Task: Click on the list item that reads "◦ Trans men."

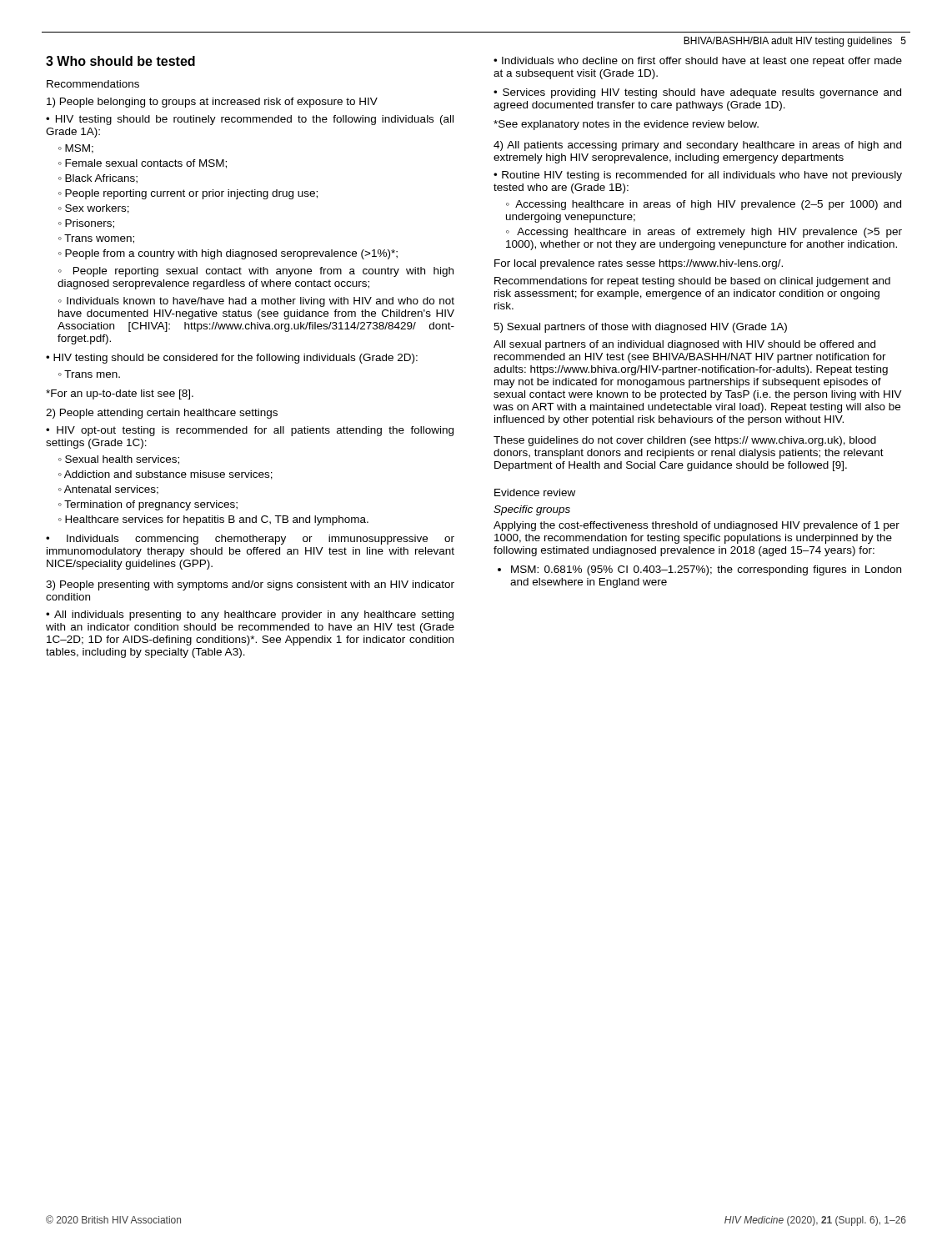Action: pyautogui.click(x=89, y=374)
